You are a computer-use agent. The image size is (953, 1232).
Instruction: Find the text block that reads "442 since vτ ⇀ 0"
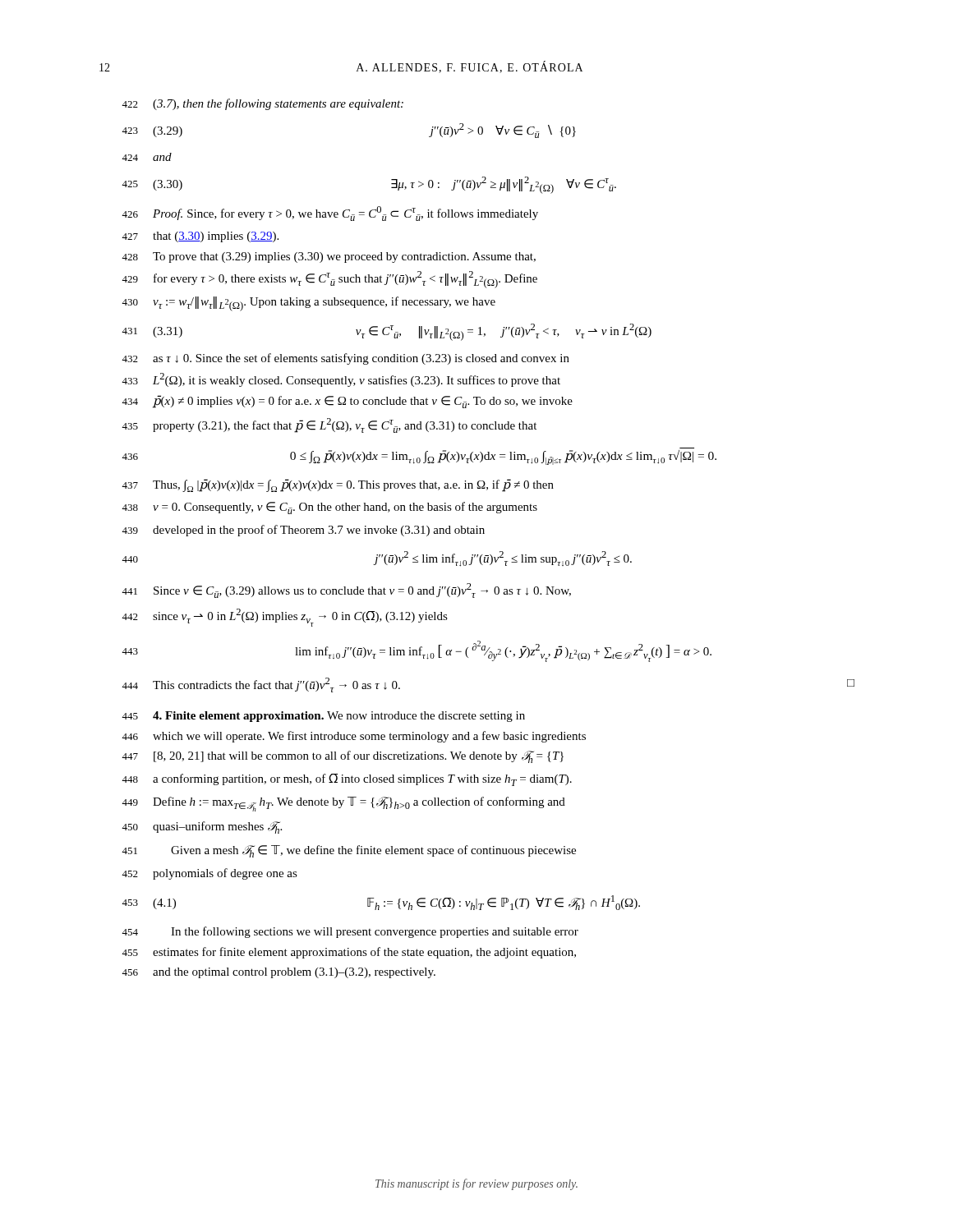285,618
